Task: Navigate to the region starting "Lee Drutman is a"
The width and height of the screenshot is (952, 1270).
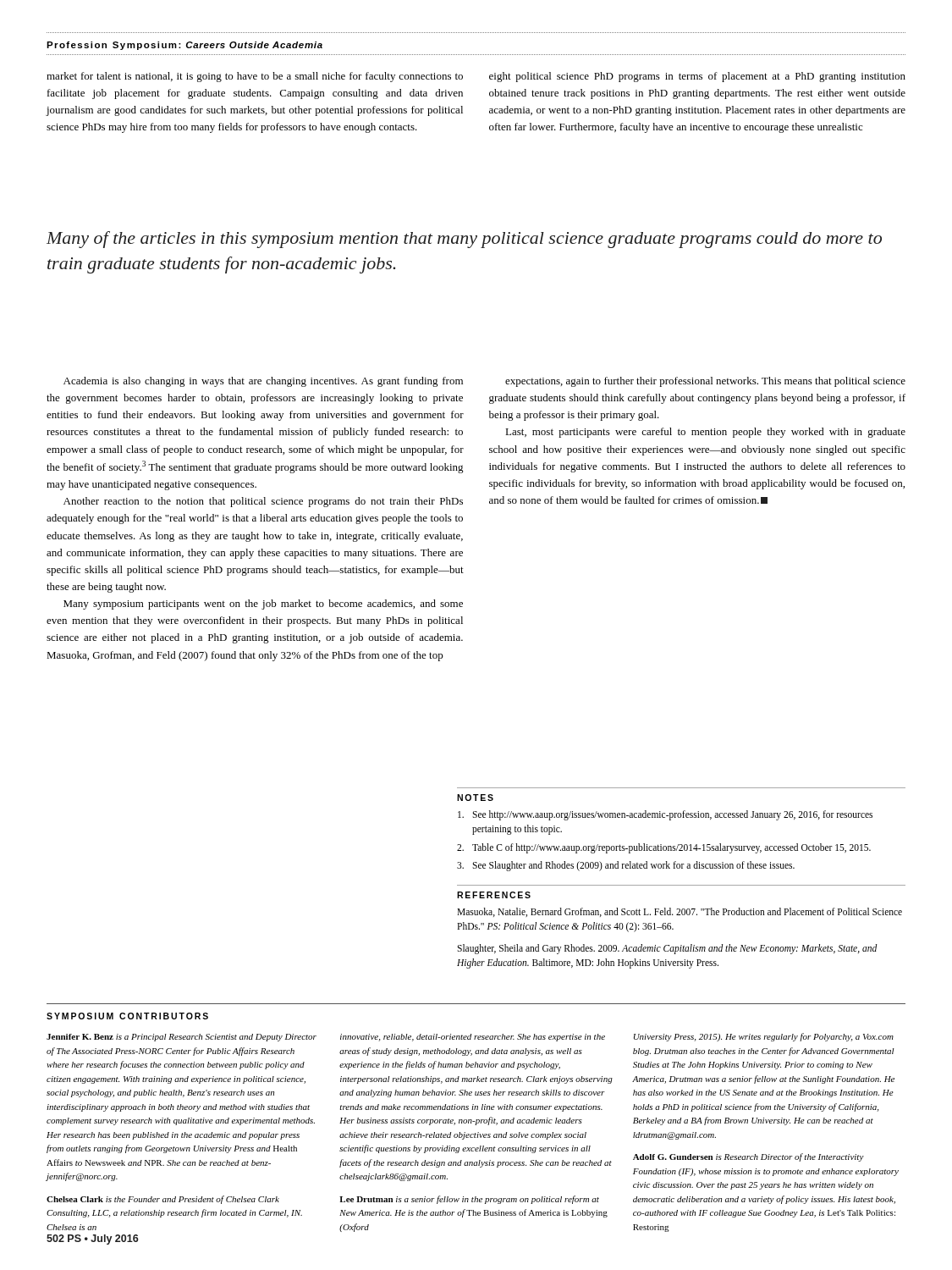Action: pyautogui.click(x=473, y=1212)
